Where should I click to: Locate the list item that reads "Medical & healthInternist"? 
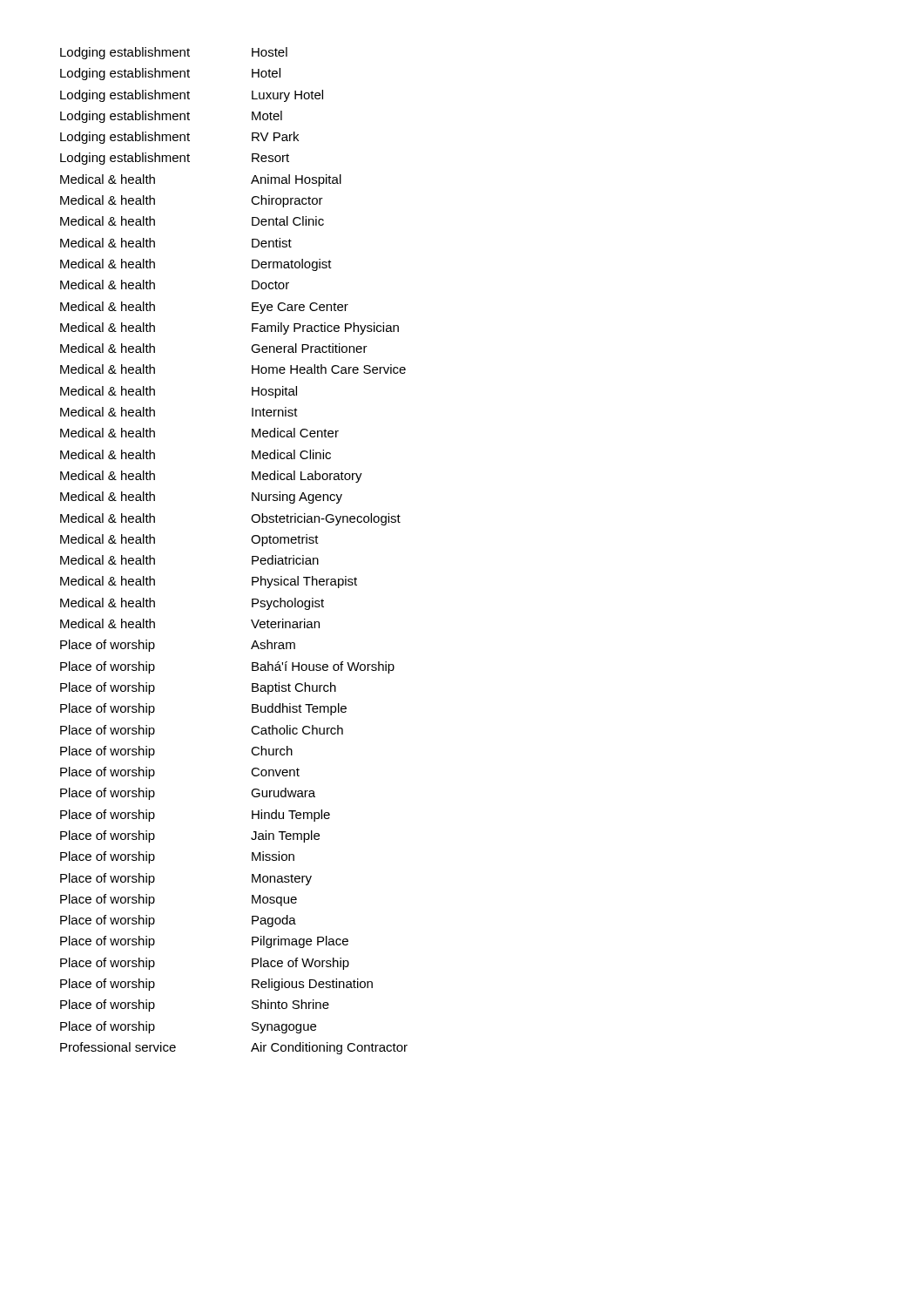294,412
